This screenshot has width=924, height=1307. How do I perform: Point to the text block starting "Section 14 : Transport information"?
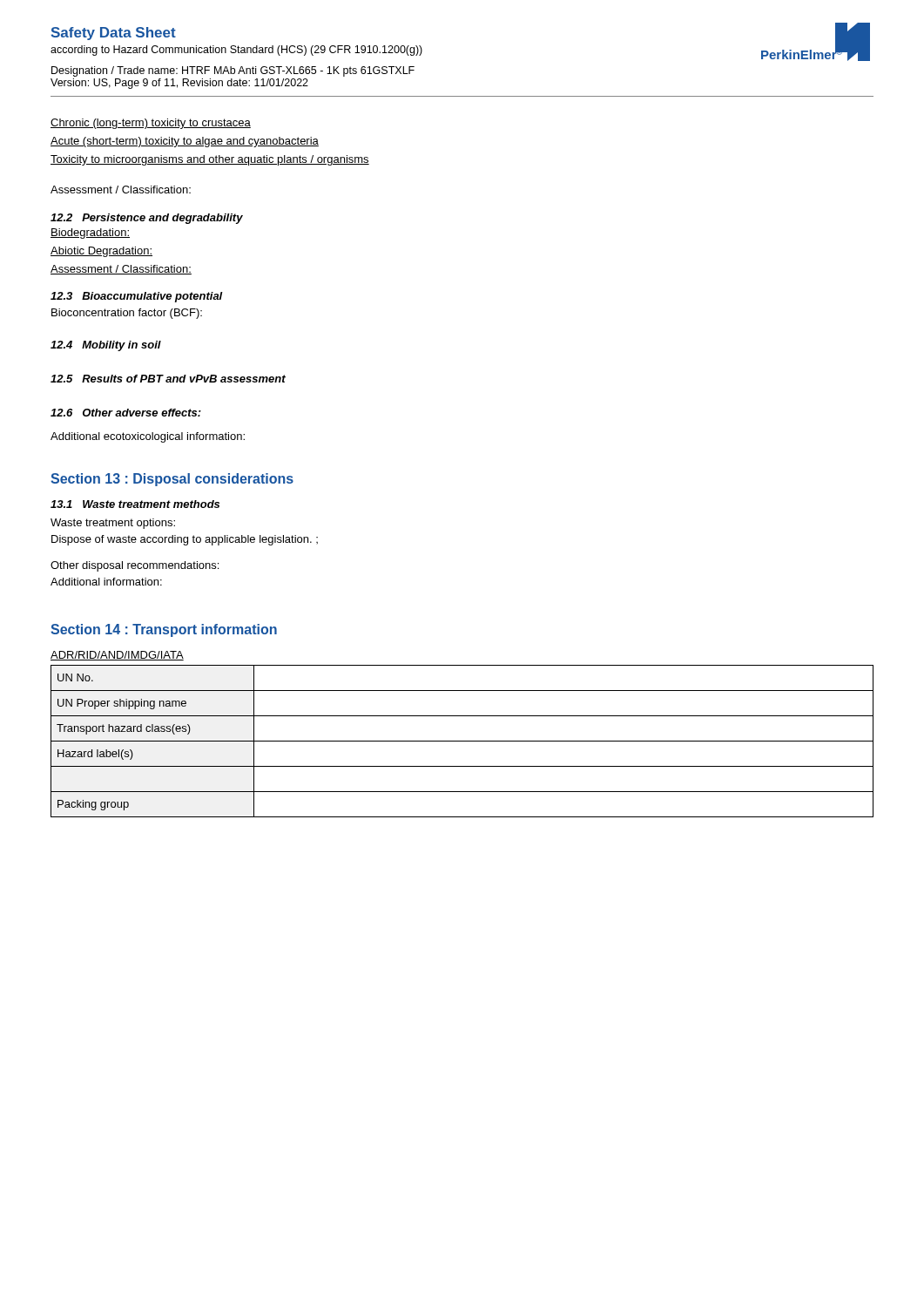point(164,629)
